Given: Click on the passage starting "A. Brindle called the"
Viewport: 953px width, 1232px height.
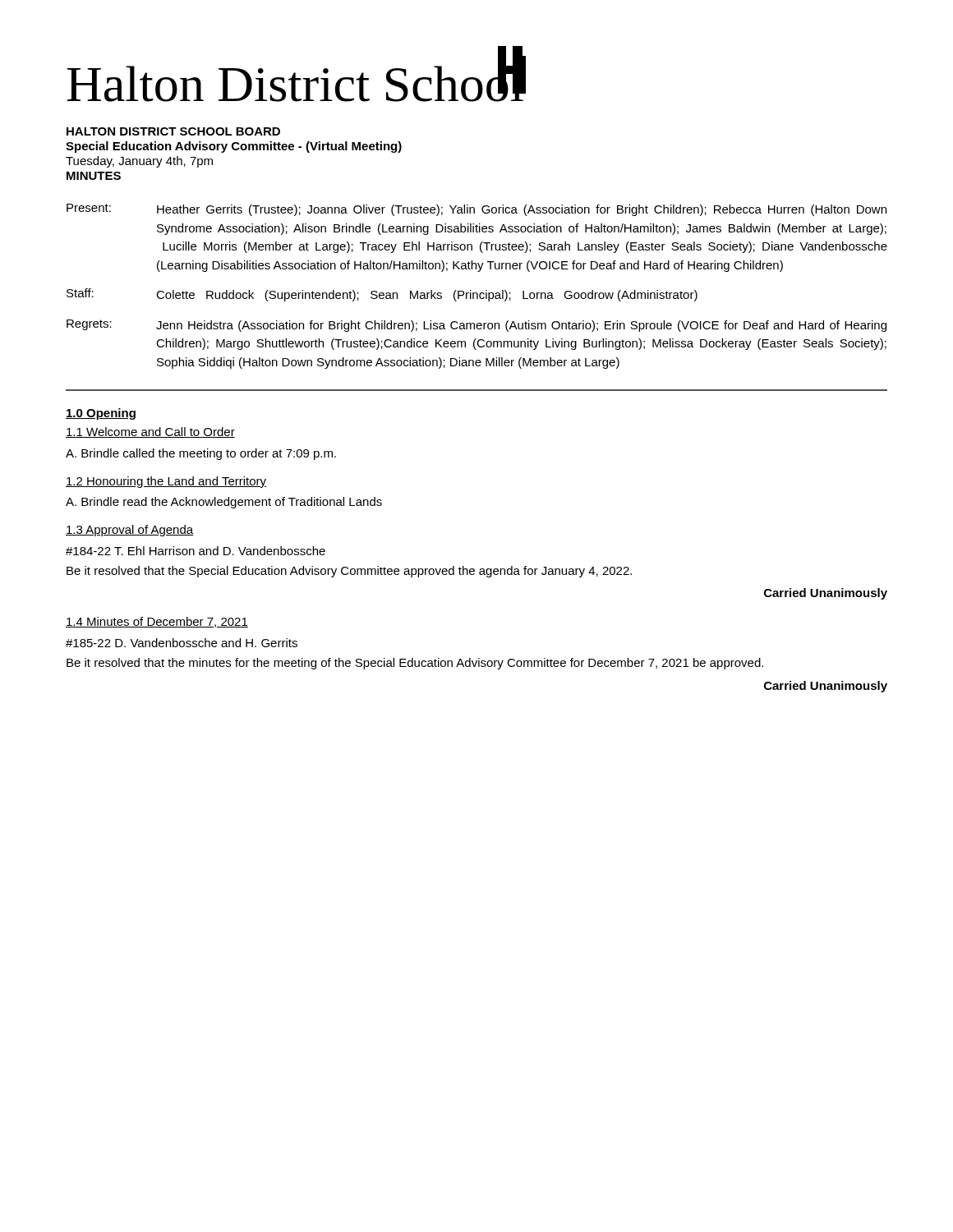Looking at the screenshot, I should (x=201, y=453).
